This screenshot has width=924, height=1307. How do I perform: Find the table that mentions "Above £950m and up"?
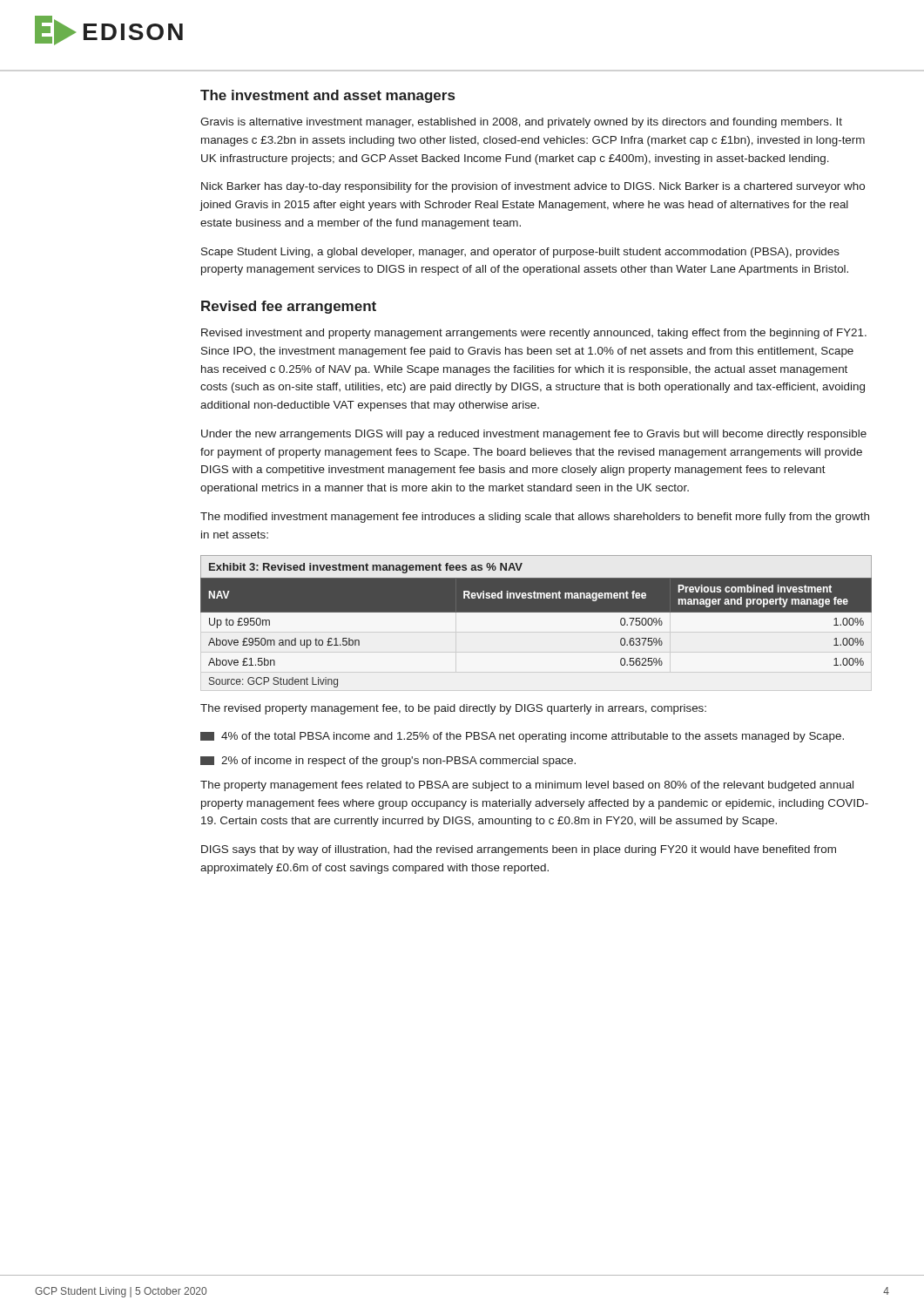[x=536, y=623]
